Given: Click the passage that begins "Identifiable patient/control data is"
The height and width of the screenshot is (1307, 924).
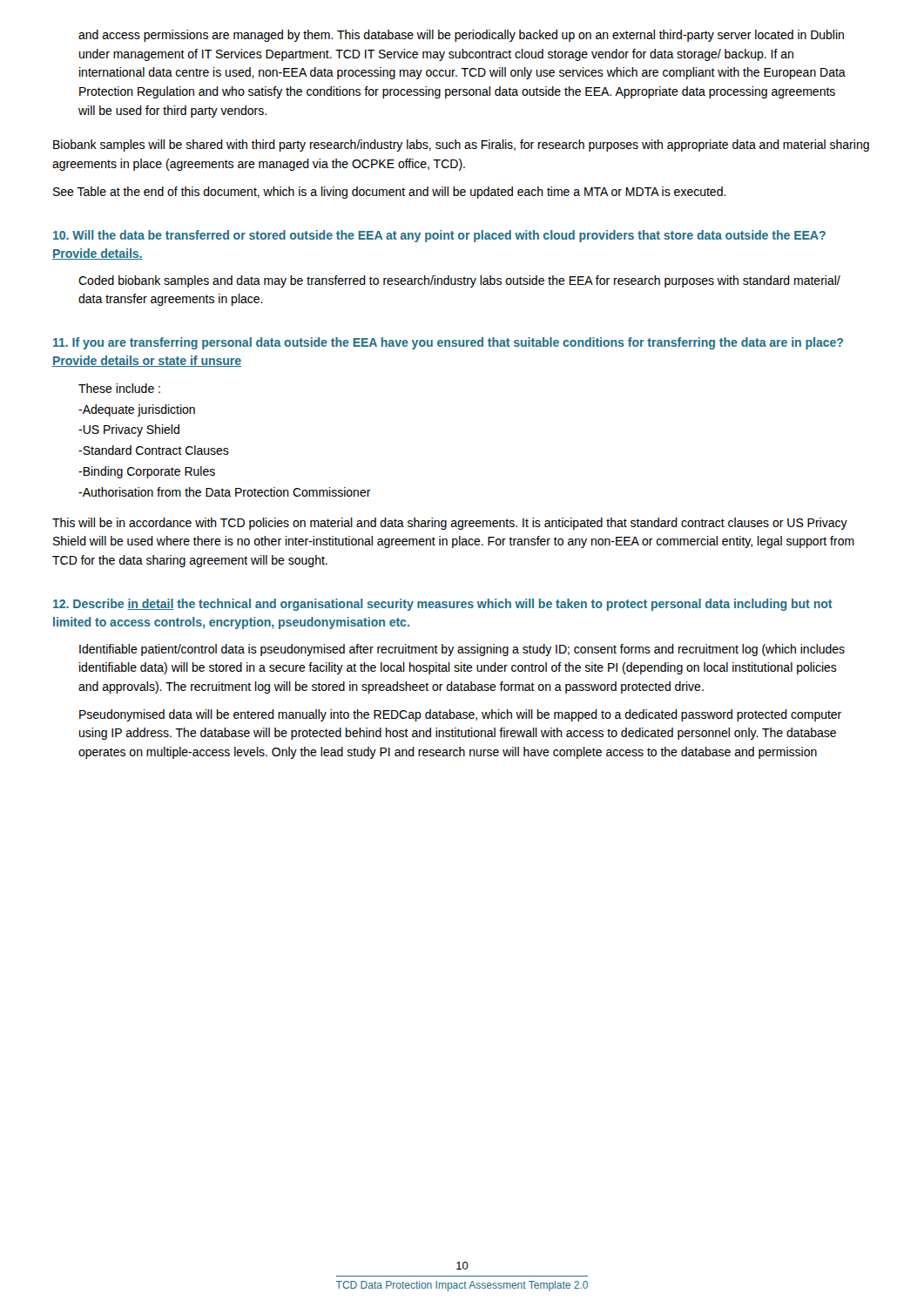Looking at the screenshot, I should click(462, 669).
